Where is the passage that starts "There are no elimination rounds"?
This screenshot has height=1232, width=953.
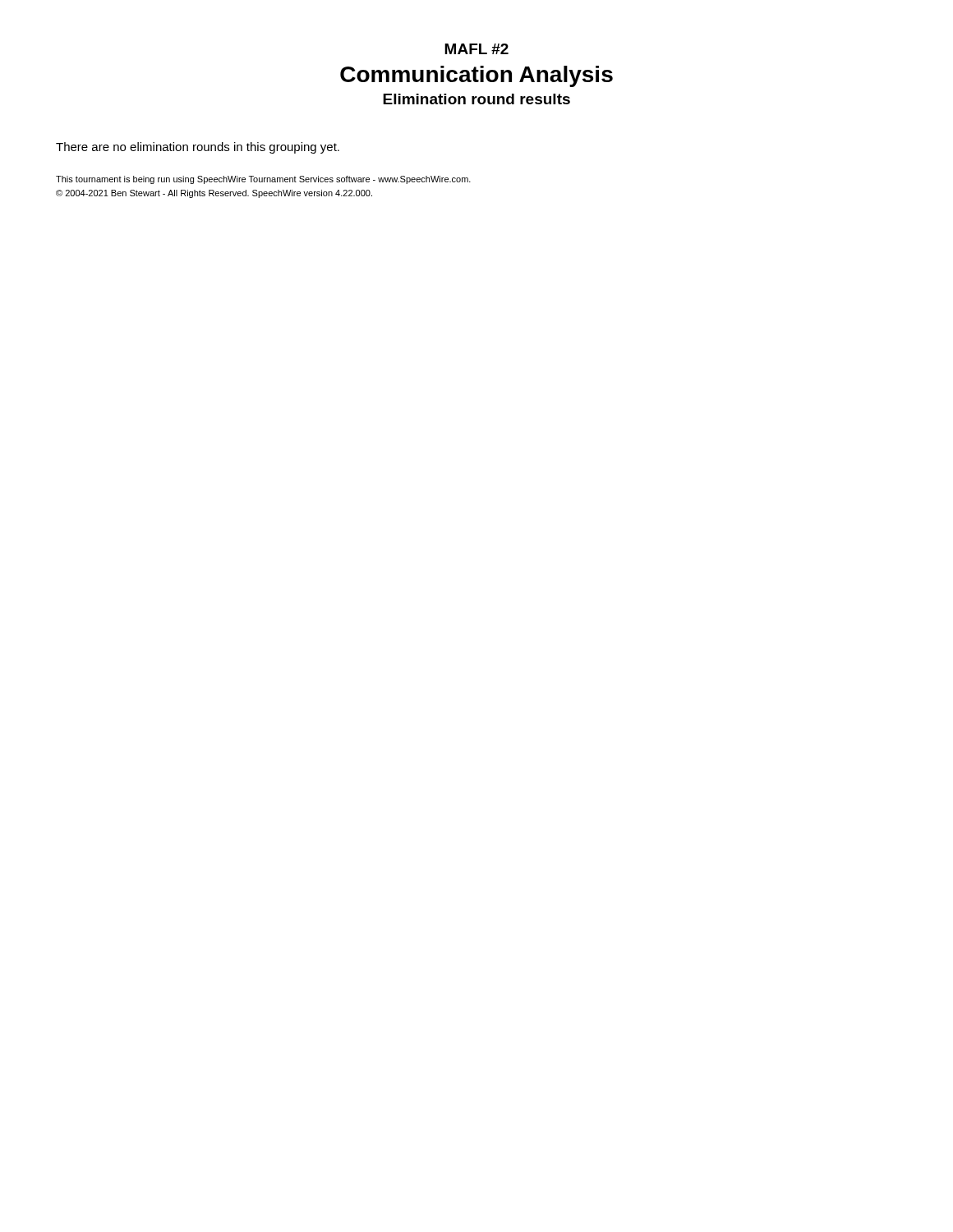coord(198,147)
